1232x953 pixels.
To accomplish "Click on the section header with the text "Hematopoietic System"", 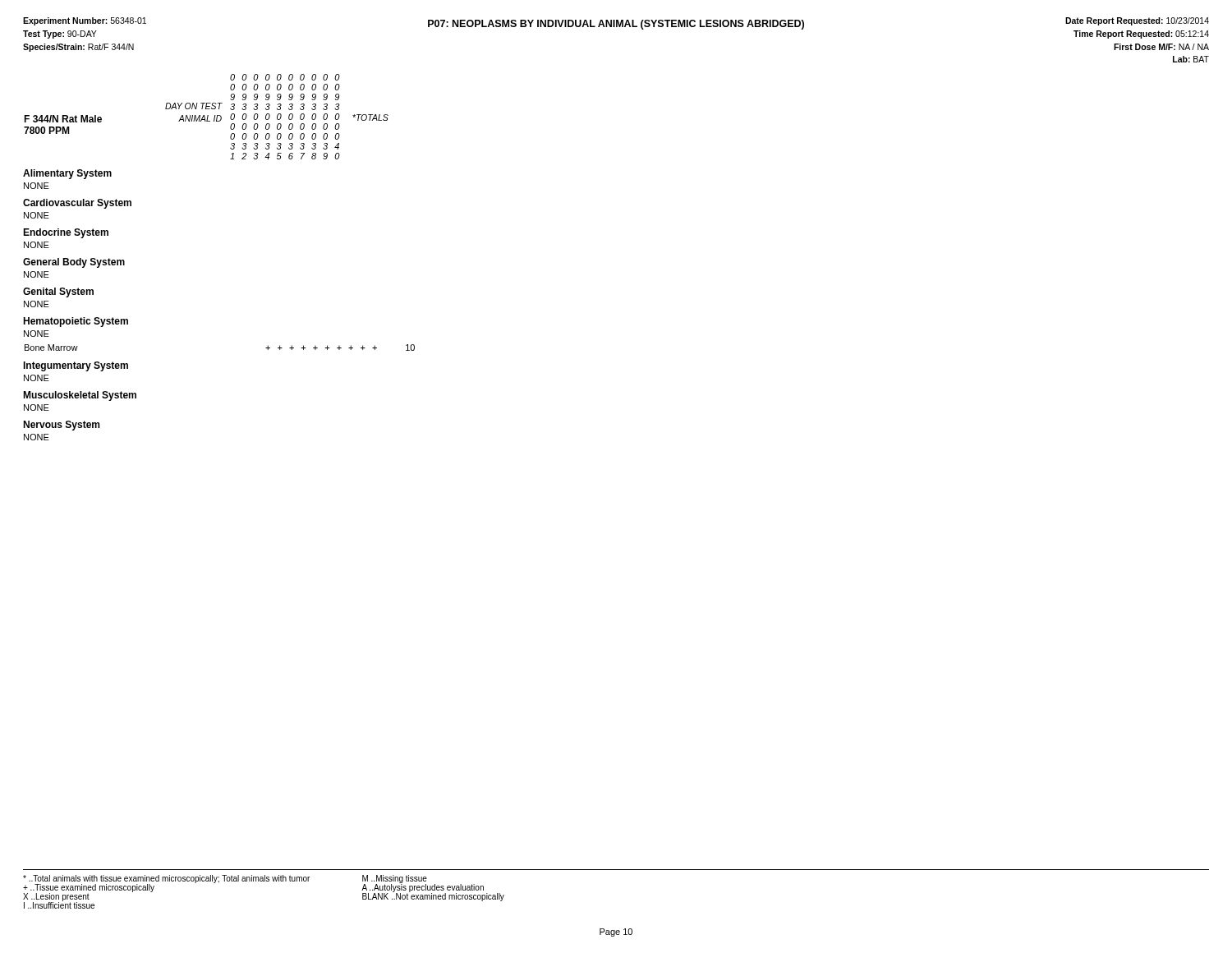I will pyautogui.click(x=76, y=321).
